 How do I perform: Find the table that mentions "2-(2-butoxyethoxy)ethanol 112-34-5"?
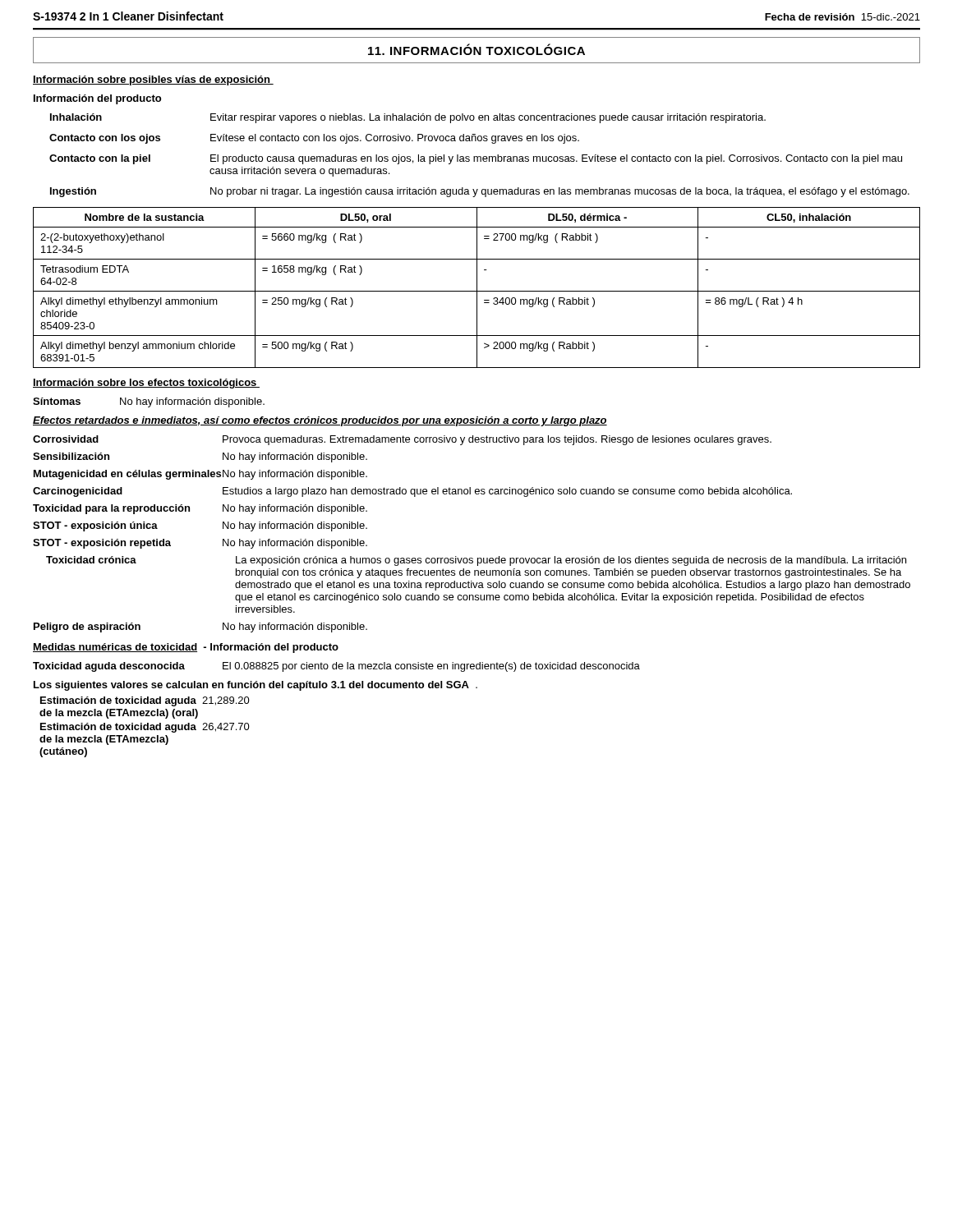click(x=476, y=287)
